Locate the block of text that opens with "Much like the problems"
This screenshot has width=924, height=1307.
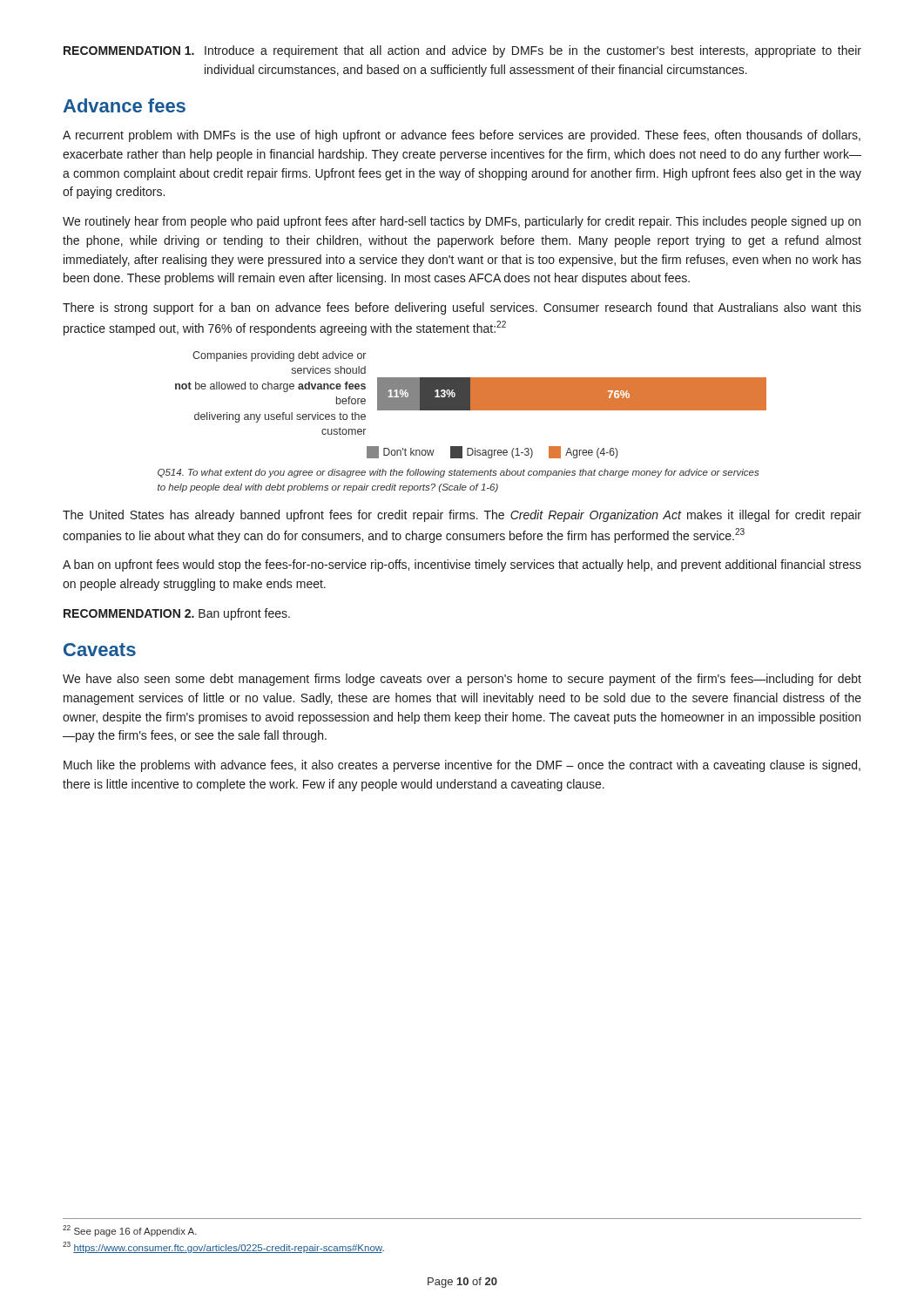(462, 775)
